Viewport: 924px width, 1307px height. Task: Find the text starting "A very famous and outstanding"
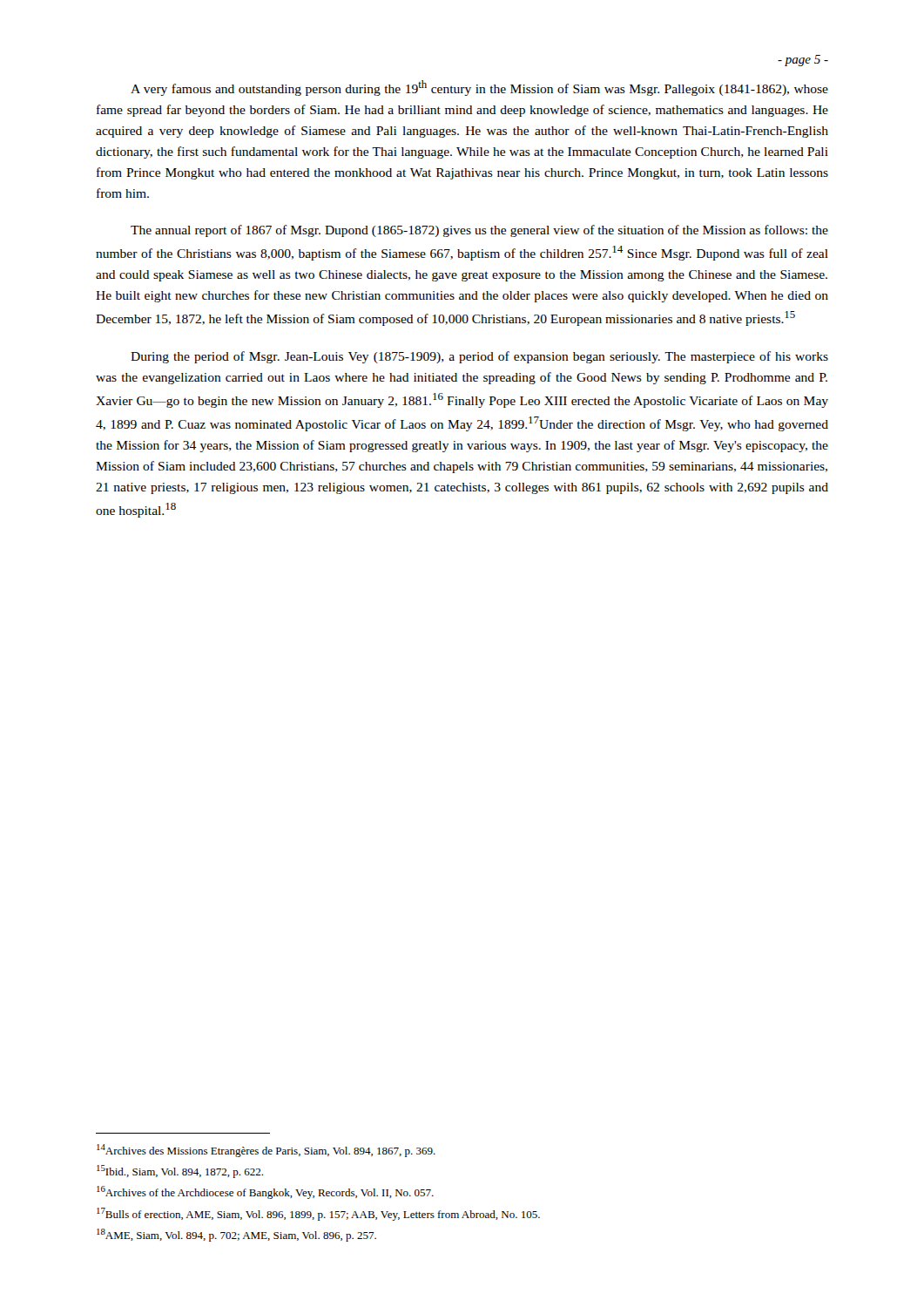point(462,139)
